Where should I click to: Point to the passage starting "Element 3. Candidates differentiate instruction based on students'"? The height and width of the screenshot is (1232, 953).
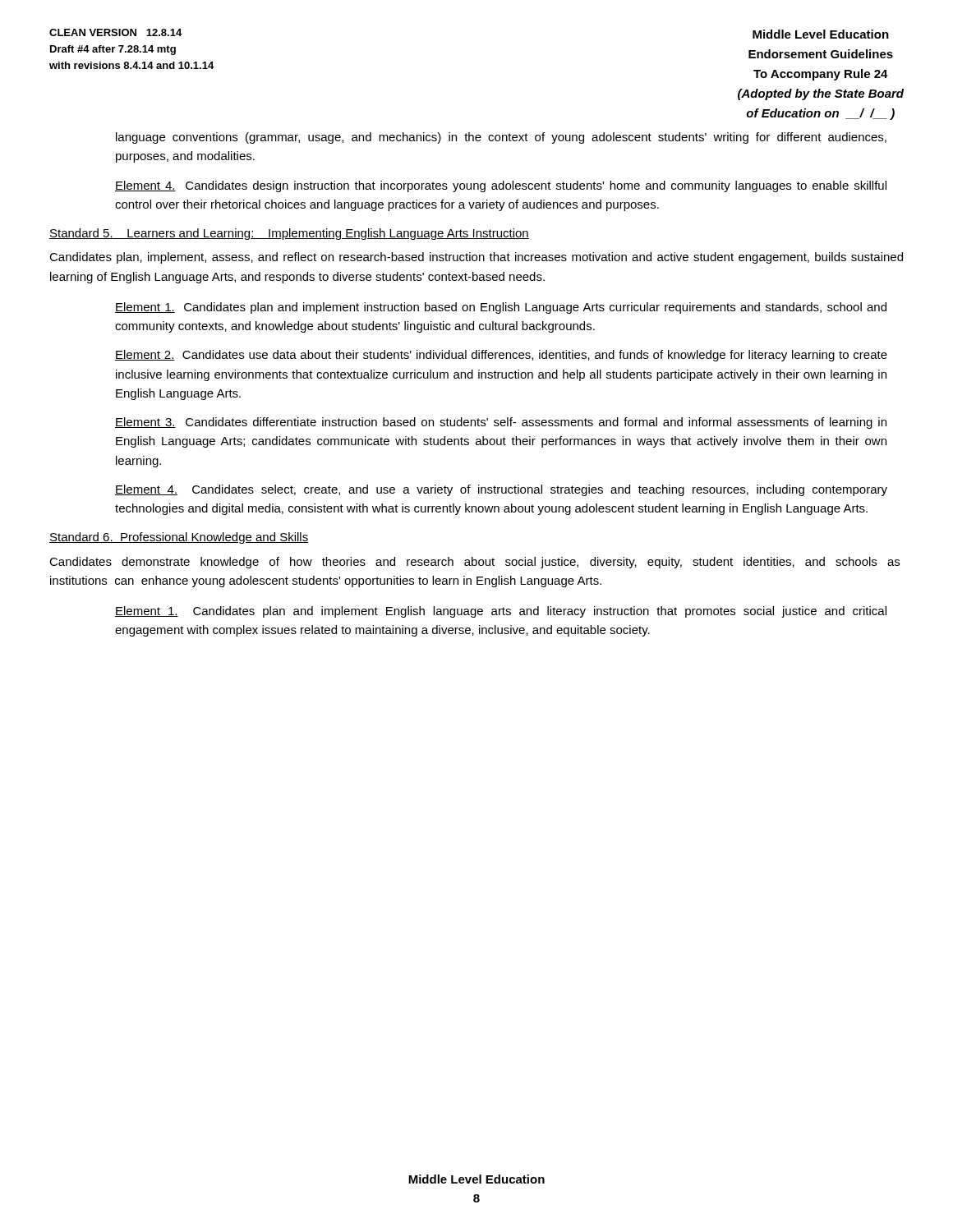point(501,441)
